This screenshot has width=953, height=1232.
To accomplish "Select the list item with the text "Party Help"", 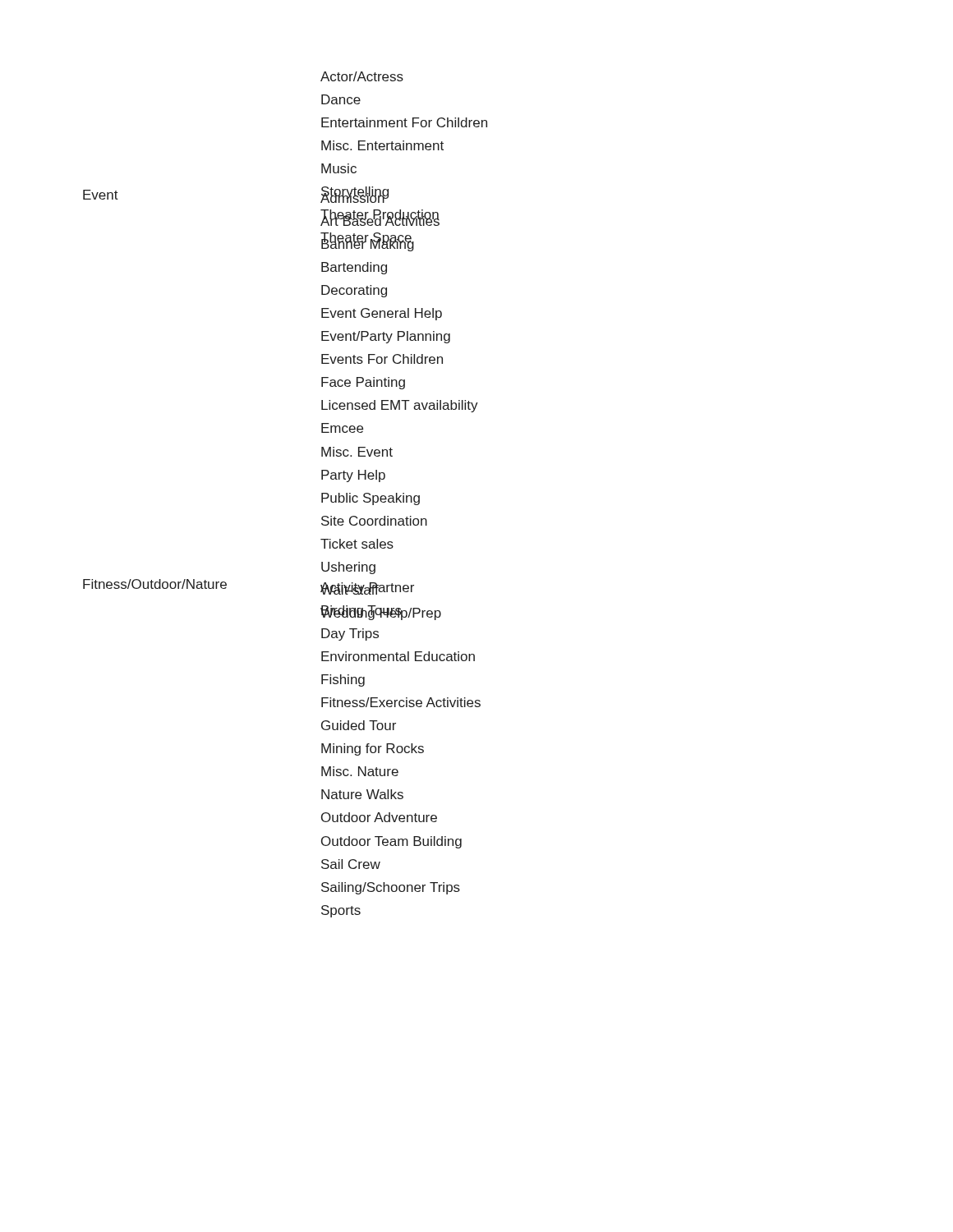I will pyautogui.click(x=353, y=475).
